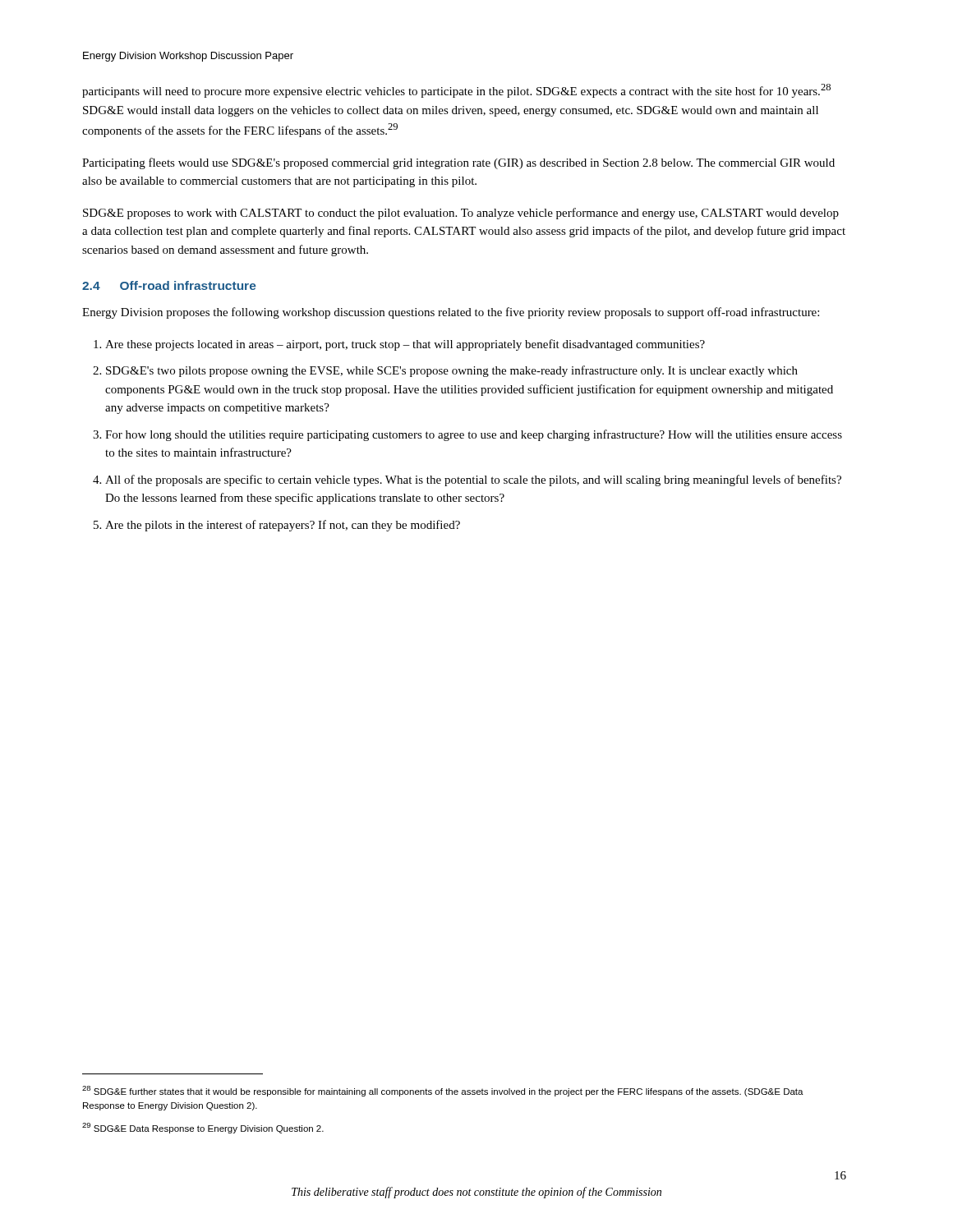Click on the list item that reads "Are the pilots in the interest"
This screenshot has height=1232, width=953.
tap(283, 524)
